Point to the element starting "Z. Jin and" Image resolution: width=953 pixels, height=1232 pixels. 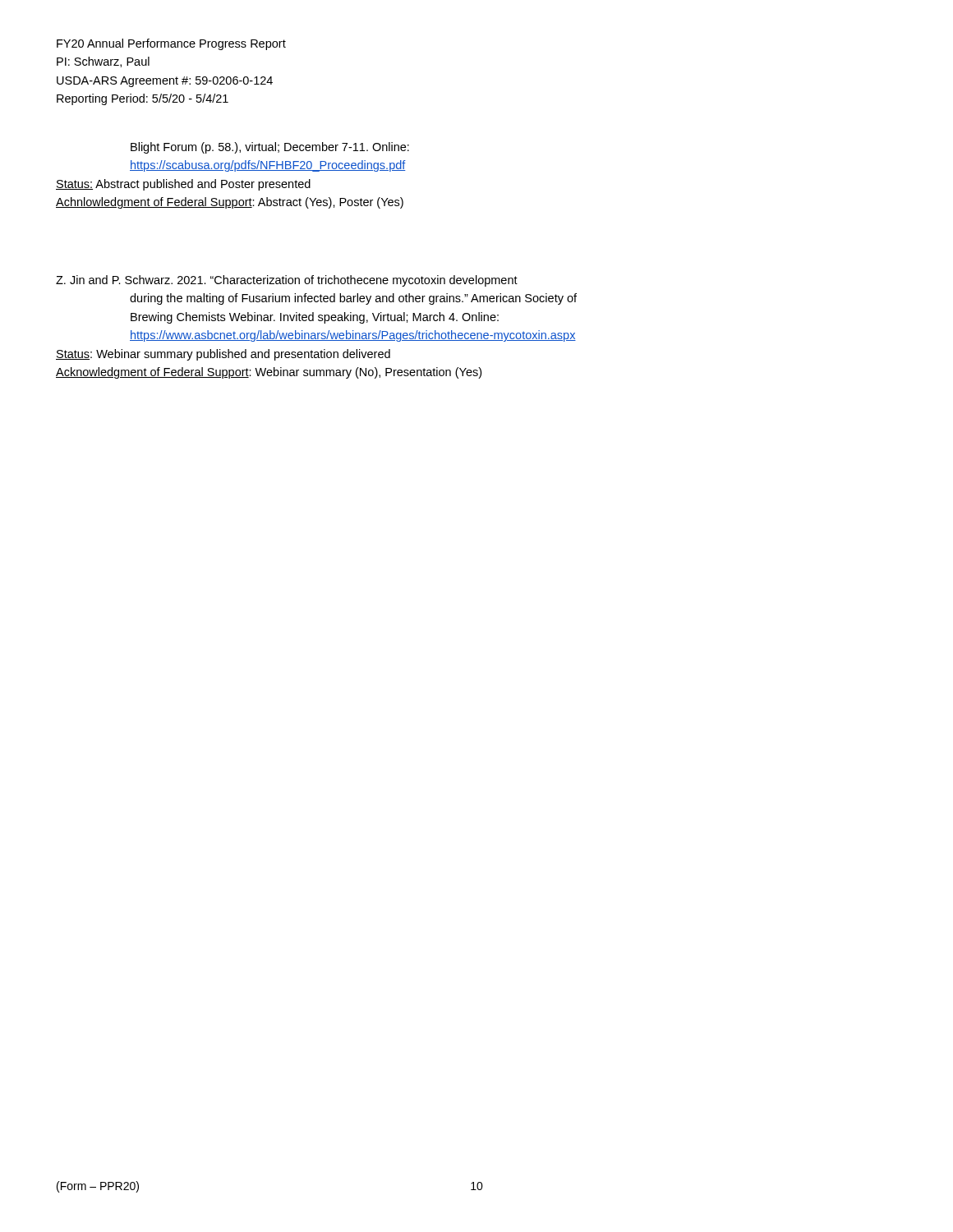click(458, 326)
